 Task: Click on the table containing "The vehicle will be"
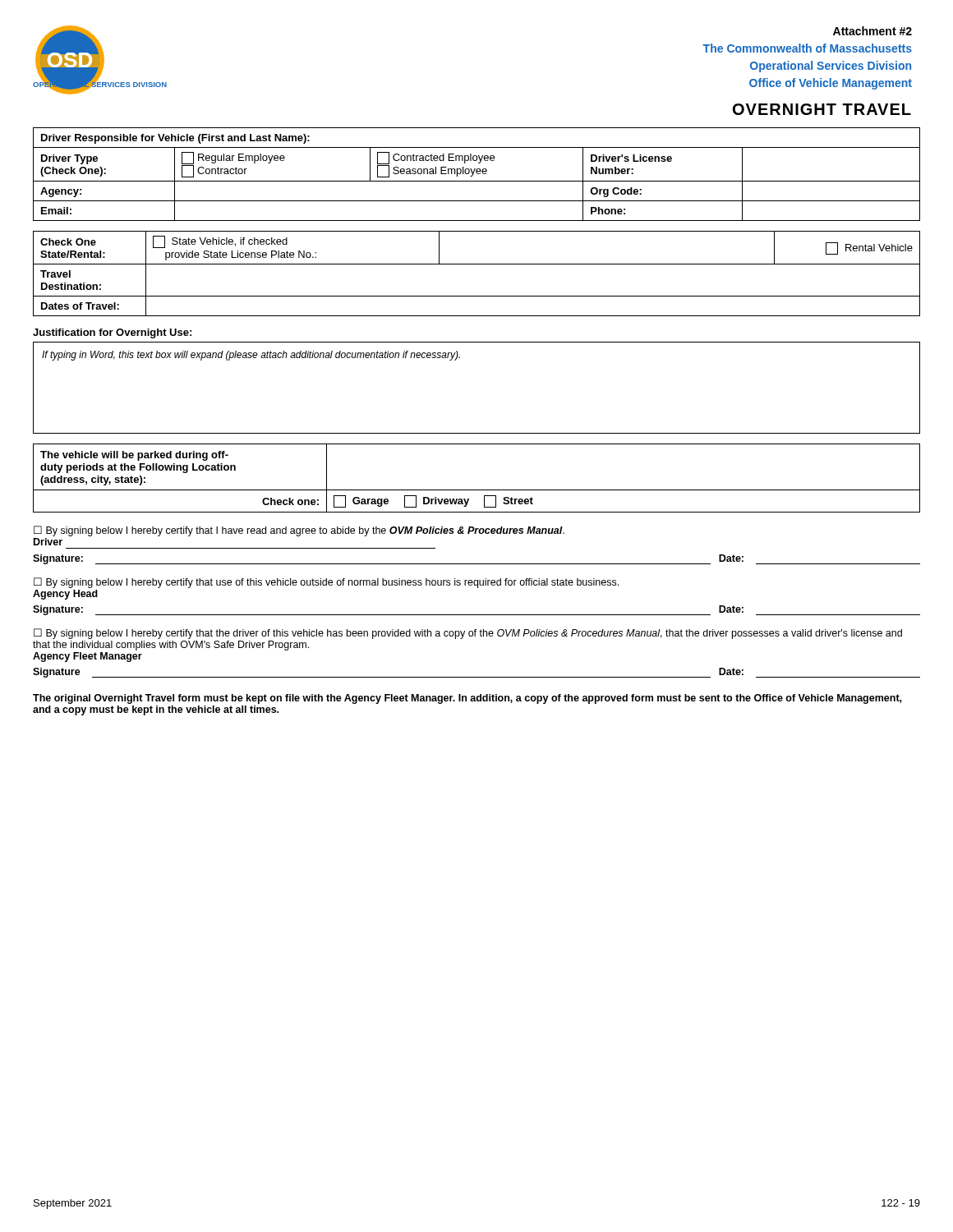[476, 478]
